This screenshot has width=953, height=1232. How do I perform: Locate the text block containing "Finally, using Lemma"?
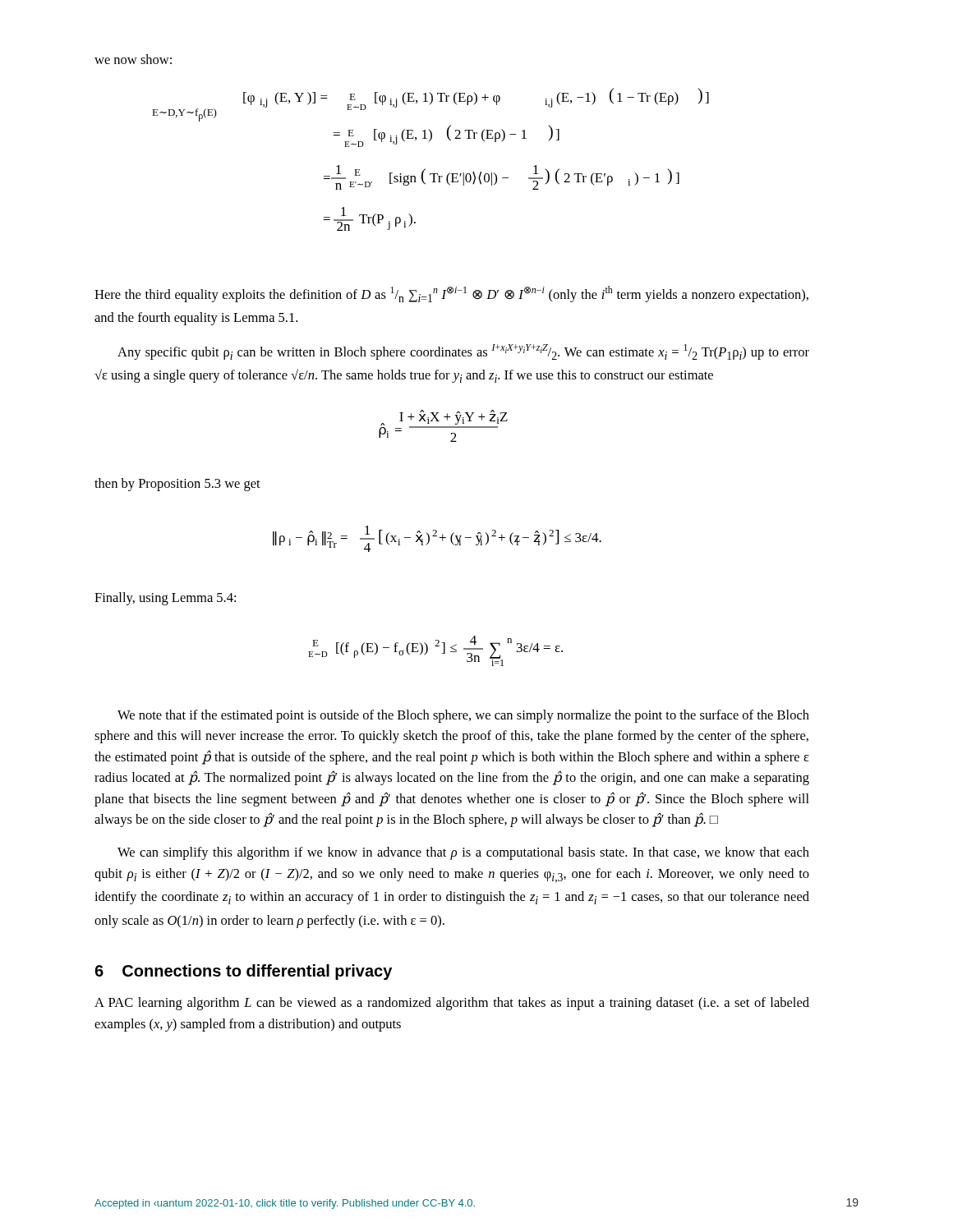click(x=166, y=598)
